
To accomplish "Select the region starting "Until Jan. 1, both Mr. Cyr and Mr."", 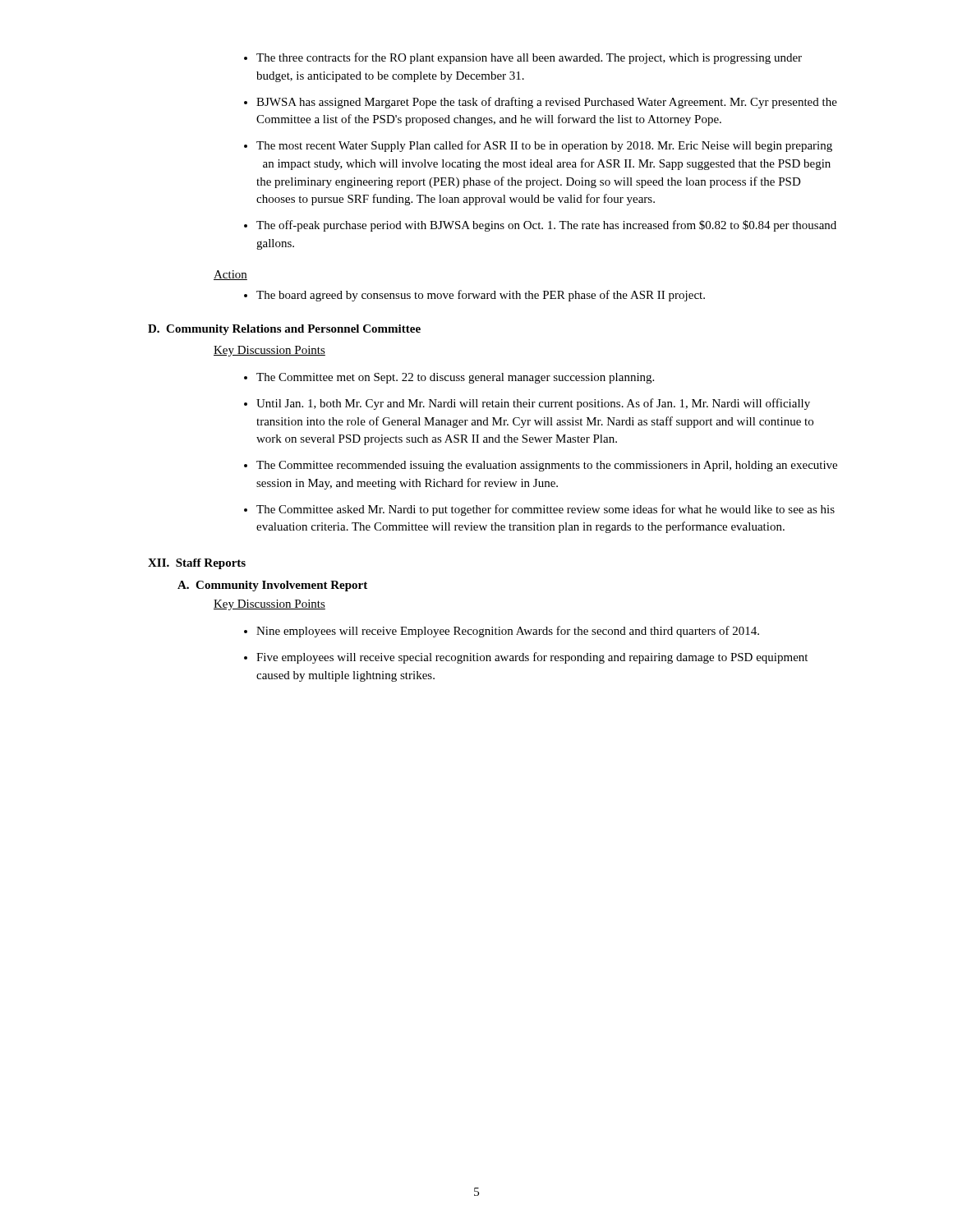I will (x=535, y=421).
